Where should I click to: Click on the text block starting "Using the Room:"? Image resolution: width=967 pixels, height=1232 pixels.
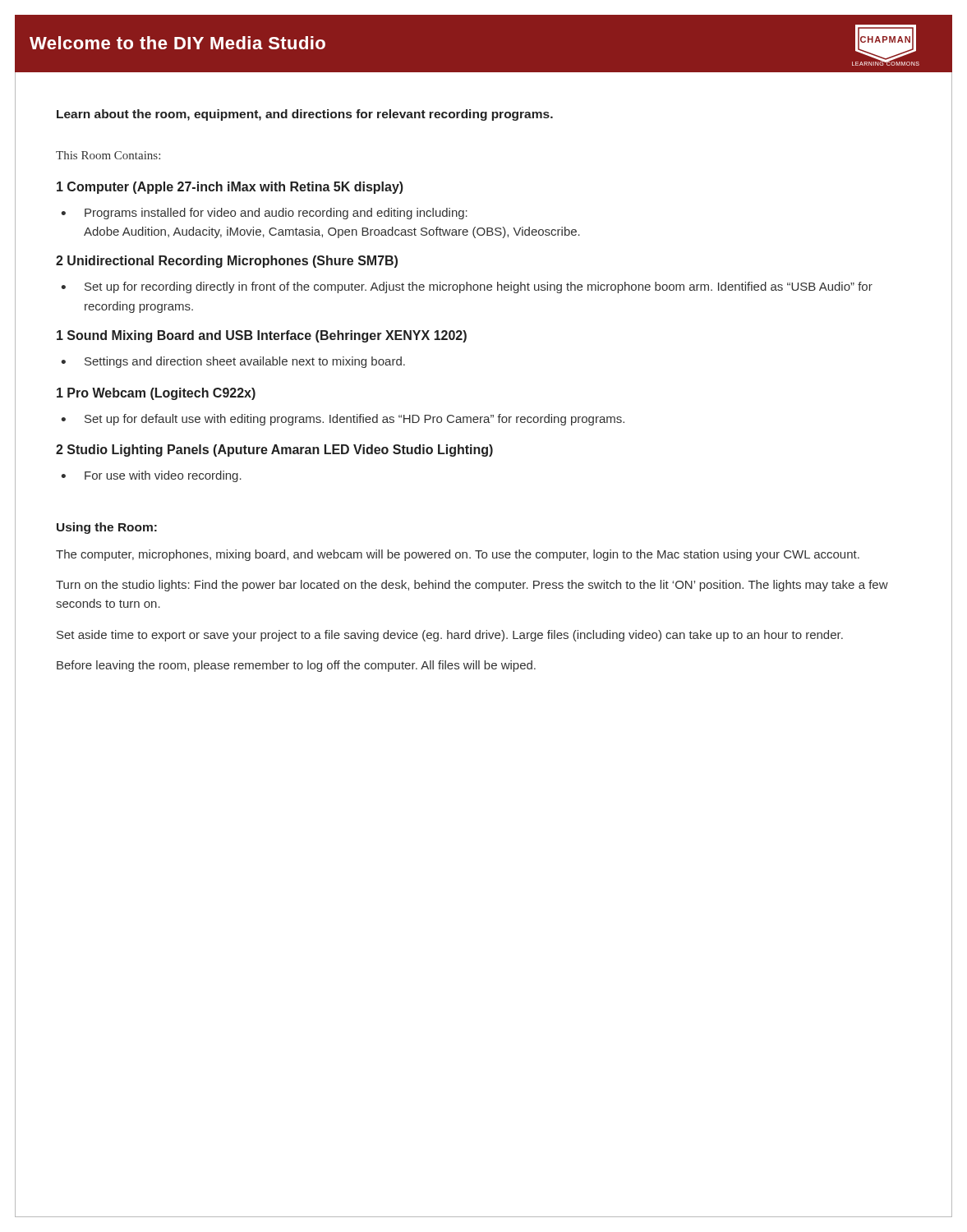pyautogui.click(x=107, y=527)
